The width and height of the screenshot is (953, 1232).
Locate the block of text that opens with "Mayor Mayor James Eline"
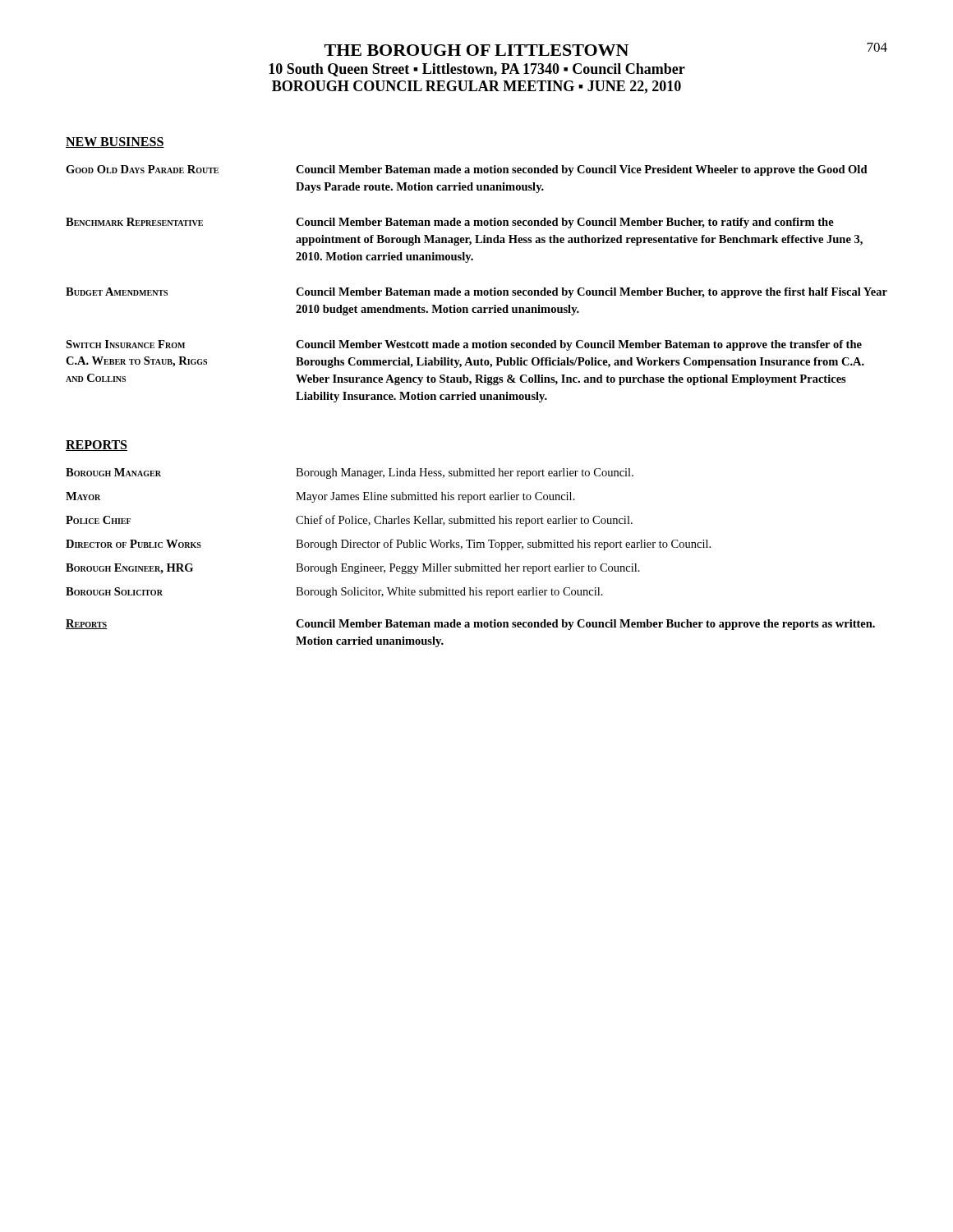tap(476, 497)
